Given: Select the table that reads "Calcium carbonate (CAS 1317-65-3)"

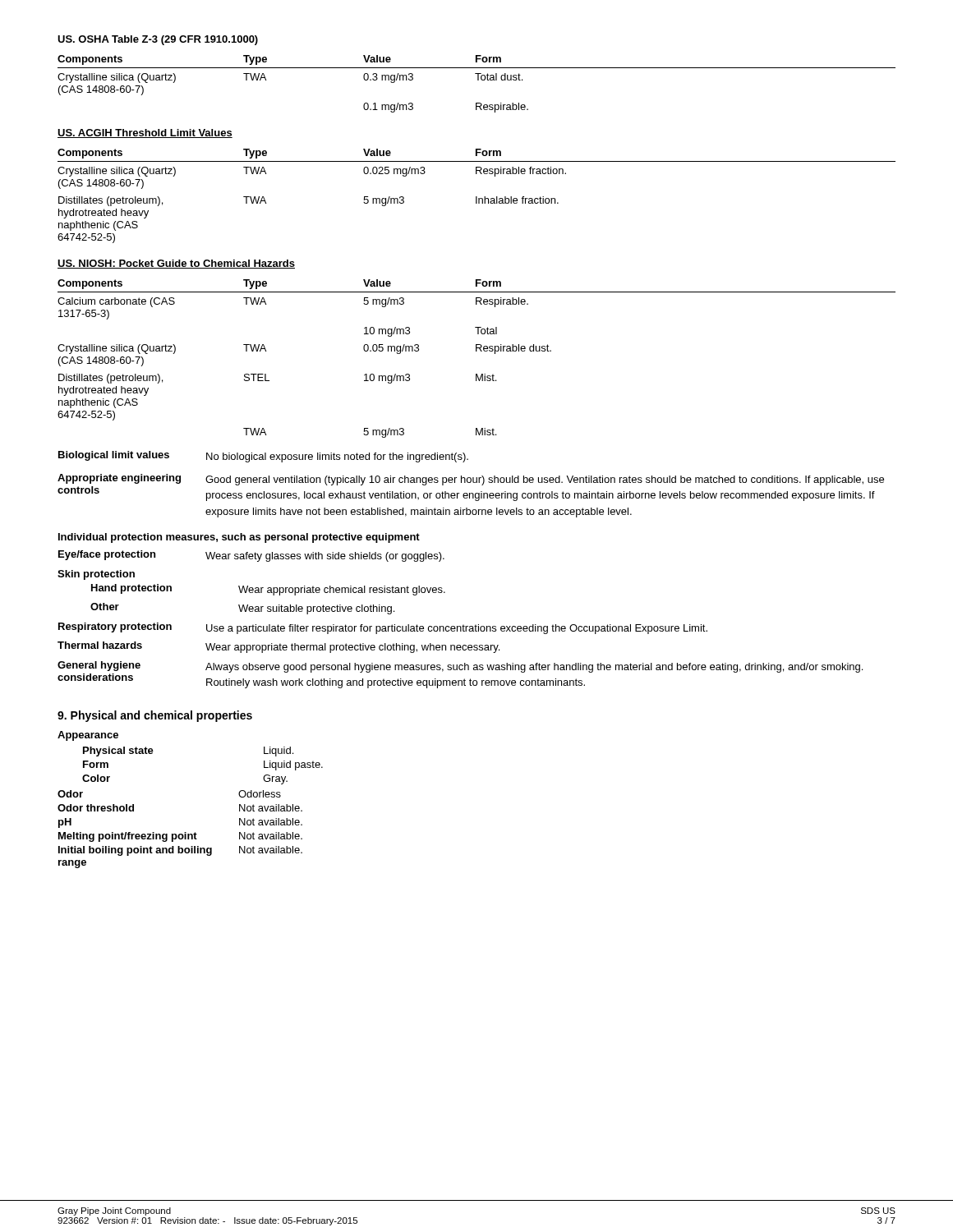Looking at the screenshot, I should (476, 357).
